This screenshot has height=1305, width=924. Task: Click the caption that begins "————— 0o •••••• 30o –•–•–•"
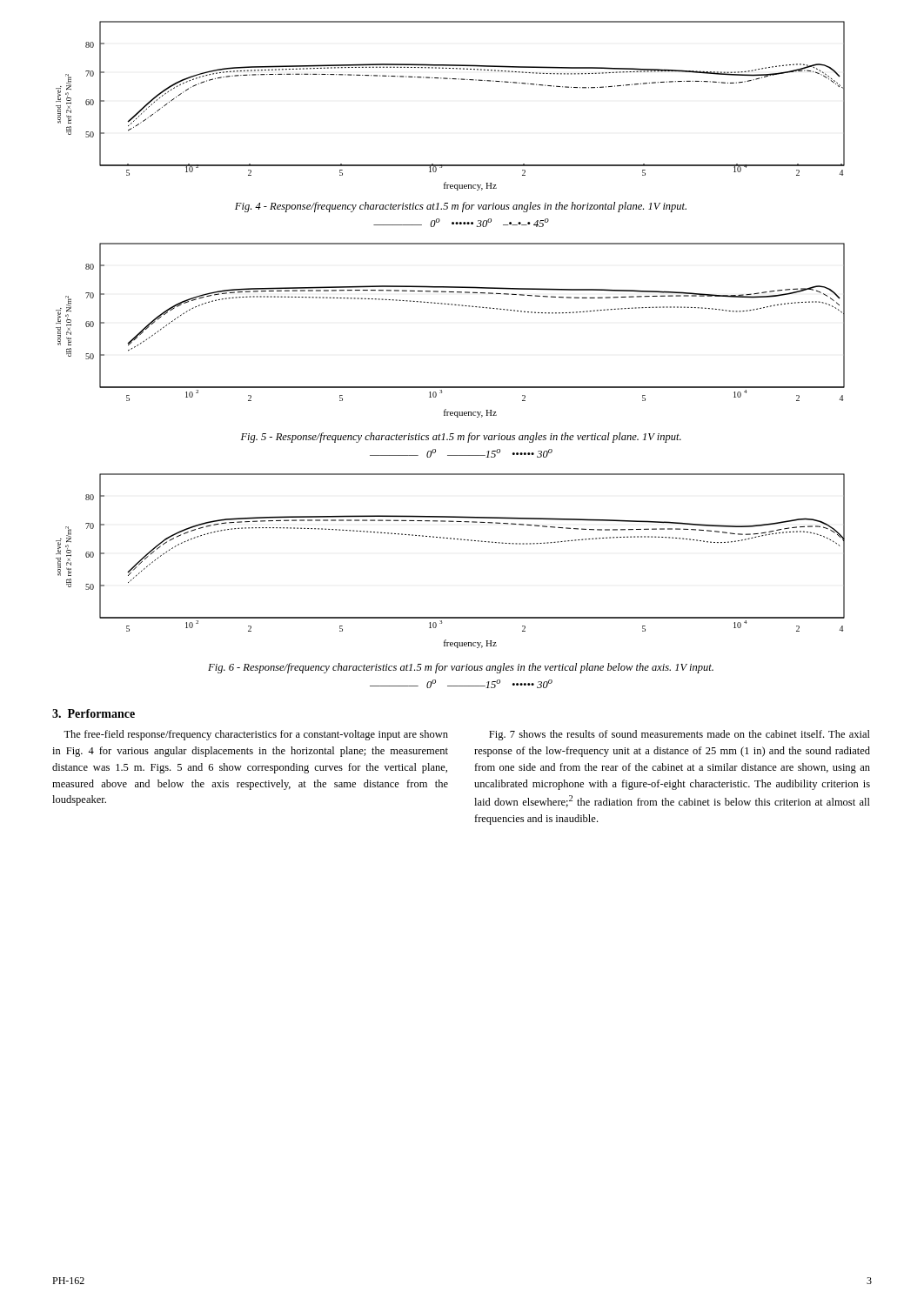click(461, 222)
